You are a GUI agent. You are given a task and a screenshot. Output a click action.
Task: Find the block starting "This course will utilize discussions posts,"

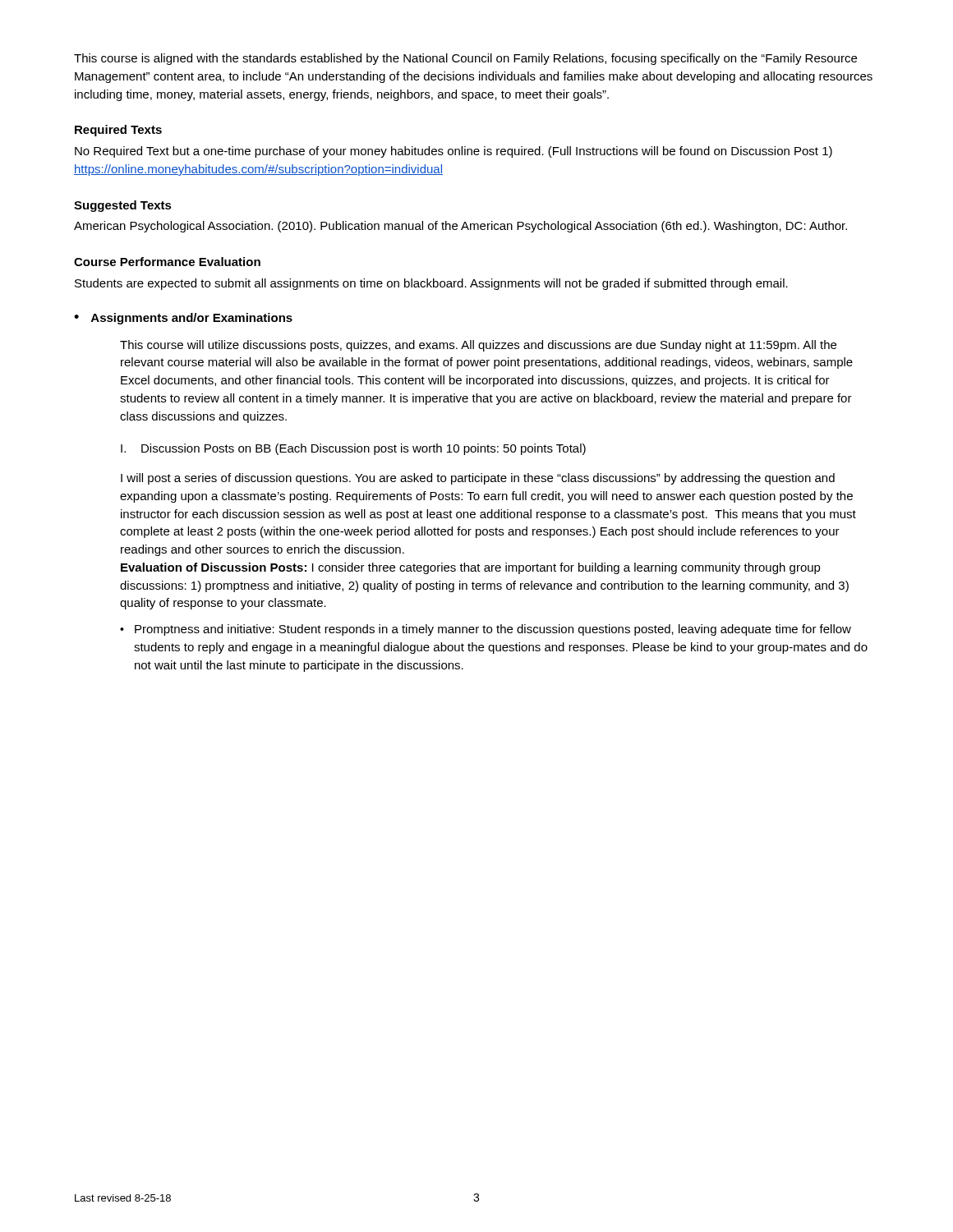click(500, 380)
